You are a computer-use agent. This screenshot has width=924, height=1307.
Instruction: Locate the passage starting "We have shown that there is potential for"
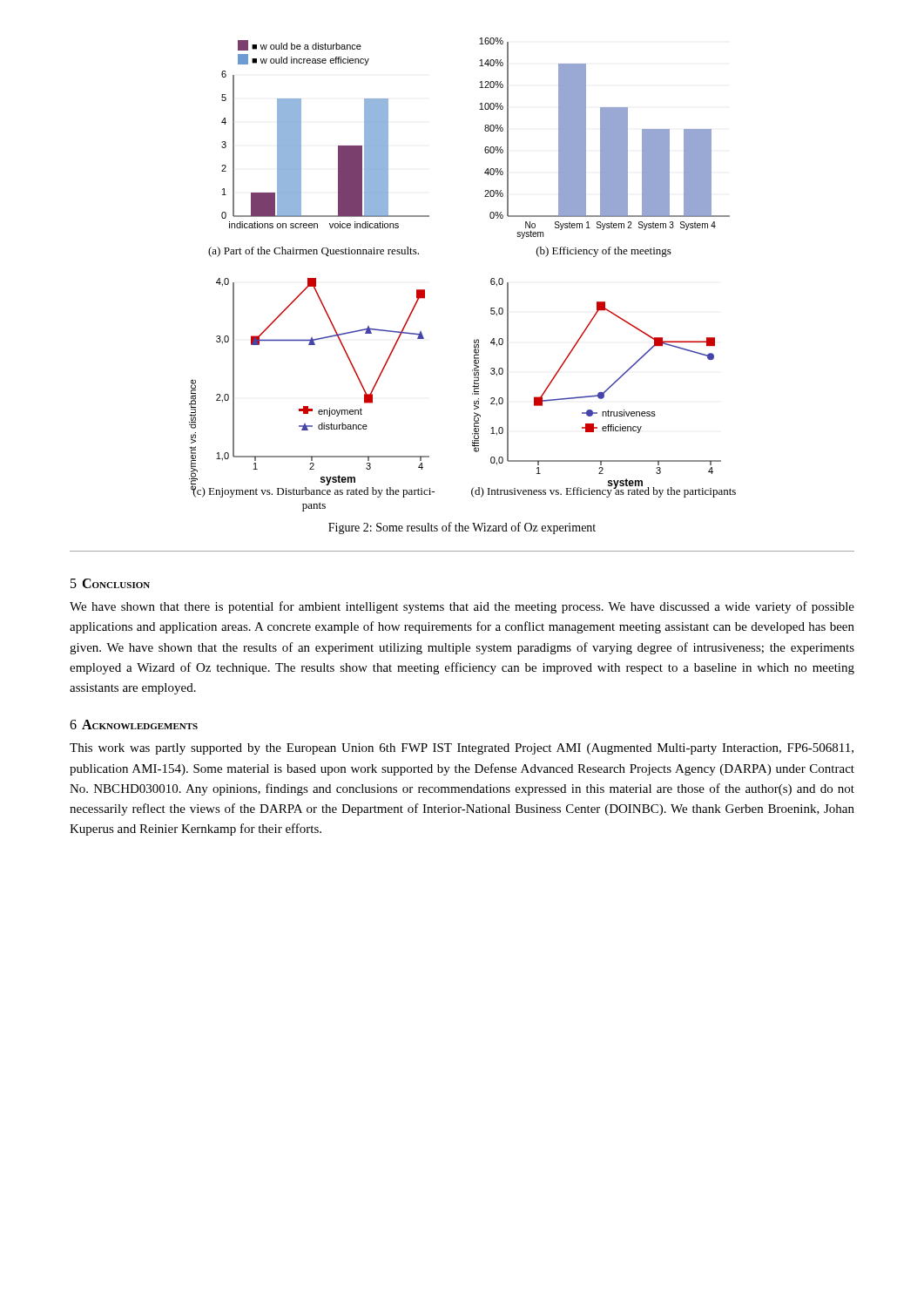(x=462, y=647)
